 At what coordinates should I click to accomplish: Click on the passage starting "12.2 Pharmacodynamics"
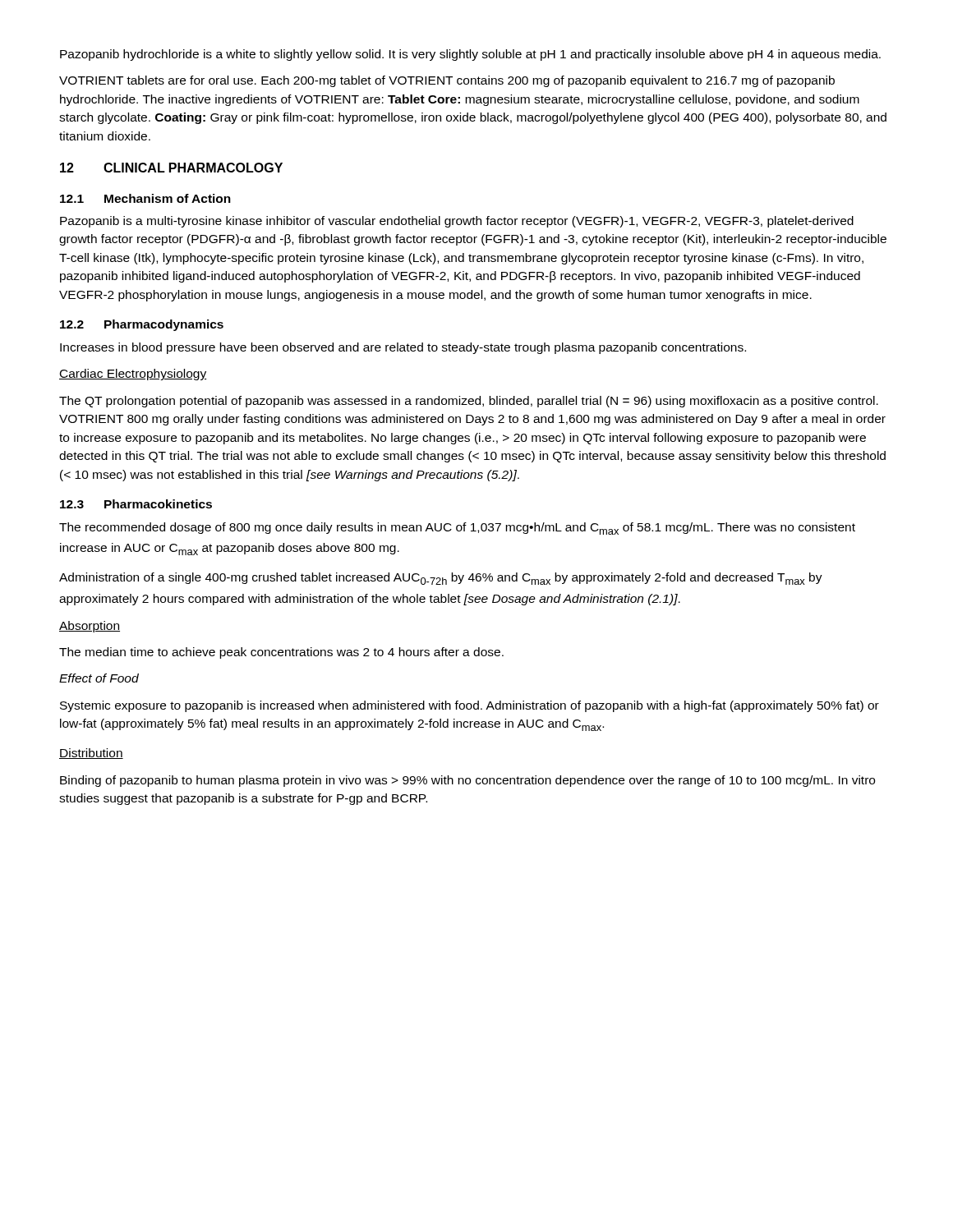pos(142,325)
